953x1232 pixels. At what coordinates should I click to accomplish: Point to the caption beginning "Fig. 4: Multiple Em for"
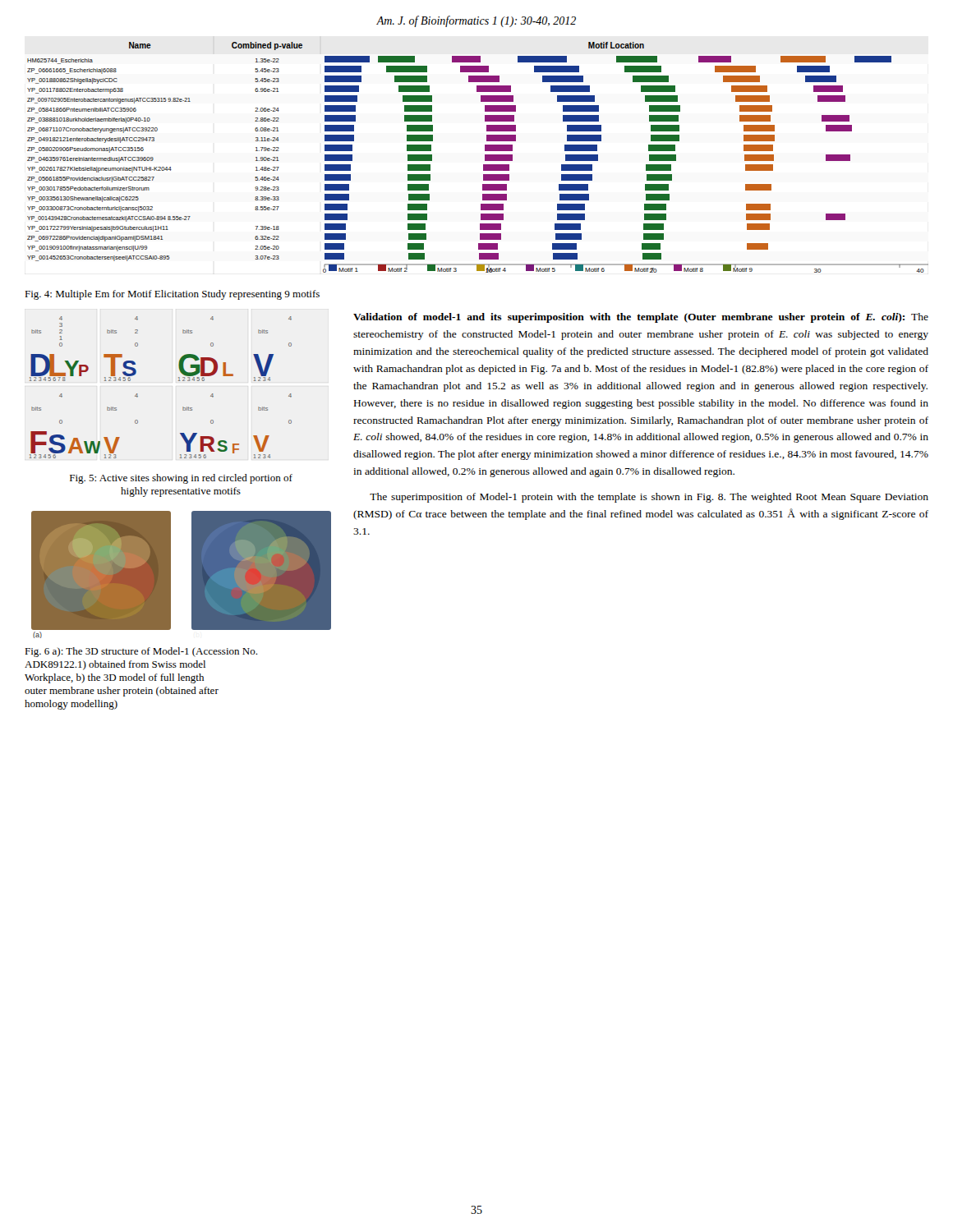(x=172, y=294)
